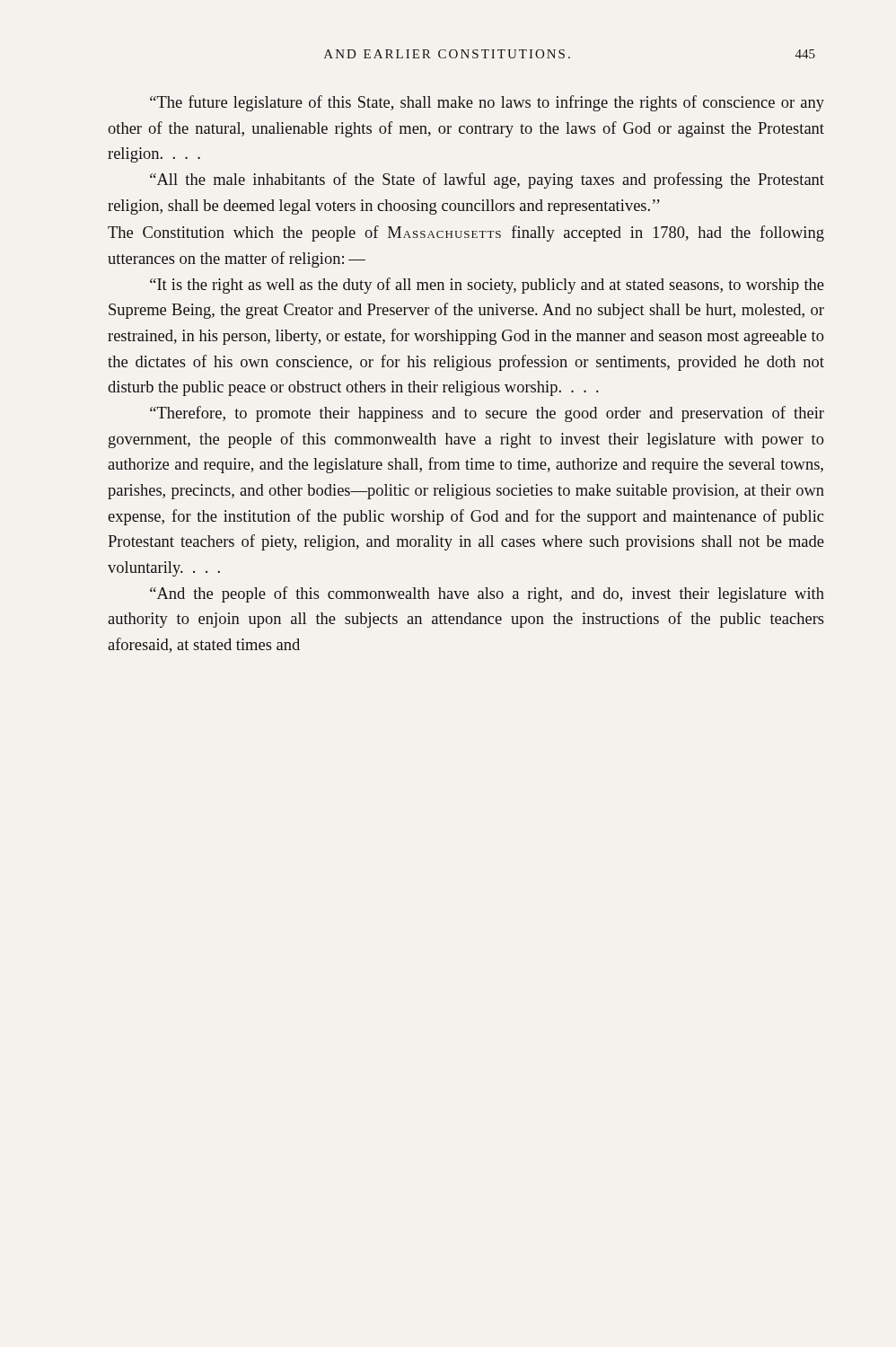Where is the passage that starts "“Therefore, to promote their happiness"?
The image size is (896, 1347).
pos(466,491)
